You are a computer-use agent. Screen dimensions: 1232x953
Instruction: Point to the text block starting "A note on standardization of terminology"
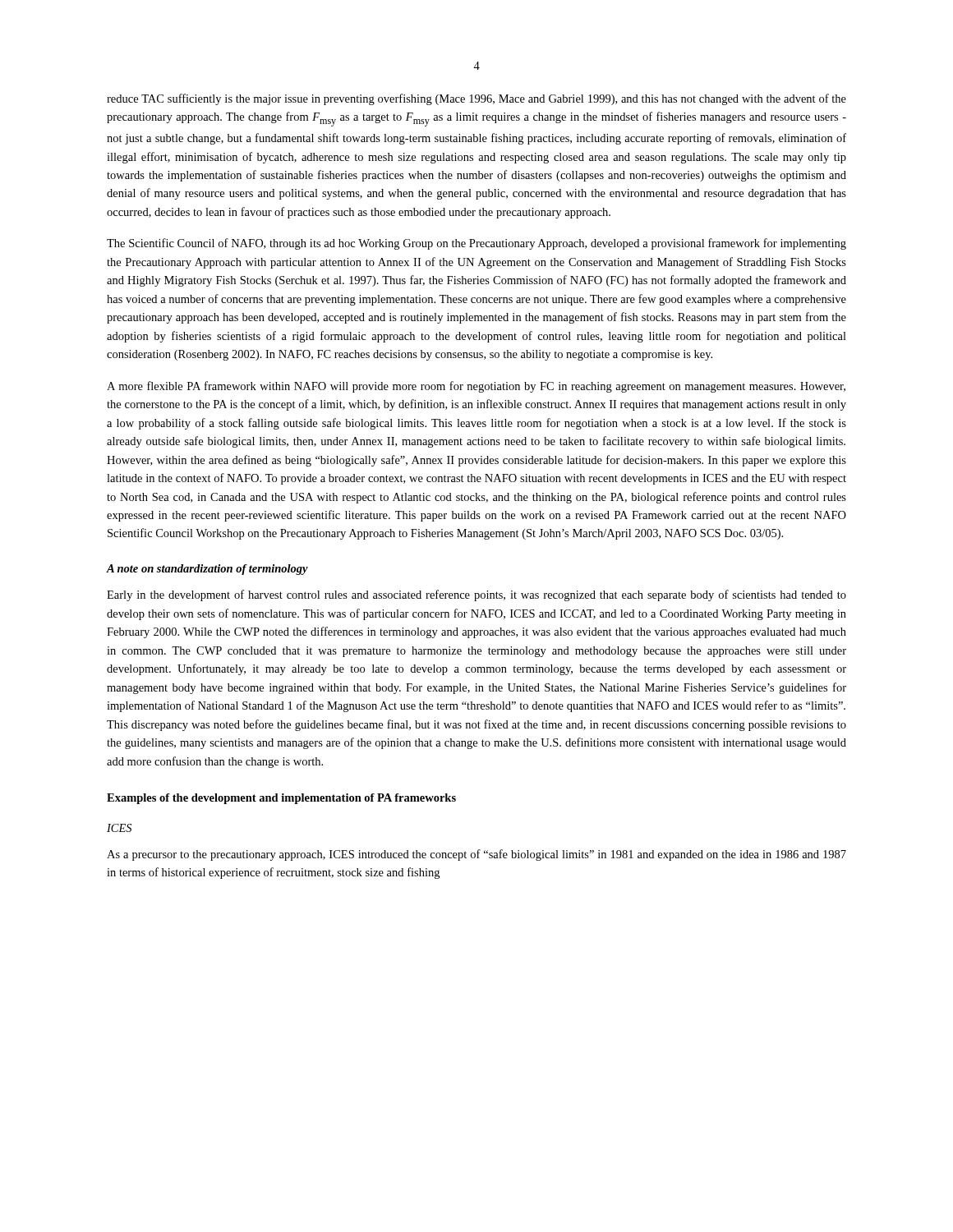point(207,568)
